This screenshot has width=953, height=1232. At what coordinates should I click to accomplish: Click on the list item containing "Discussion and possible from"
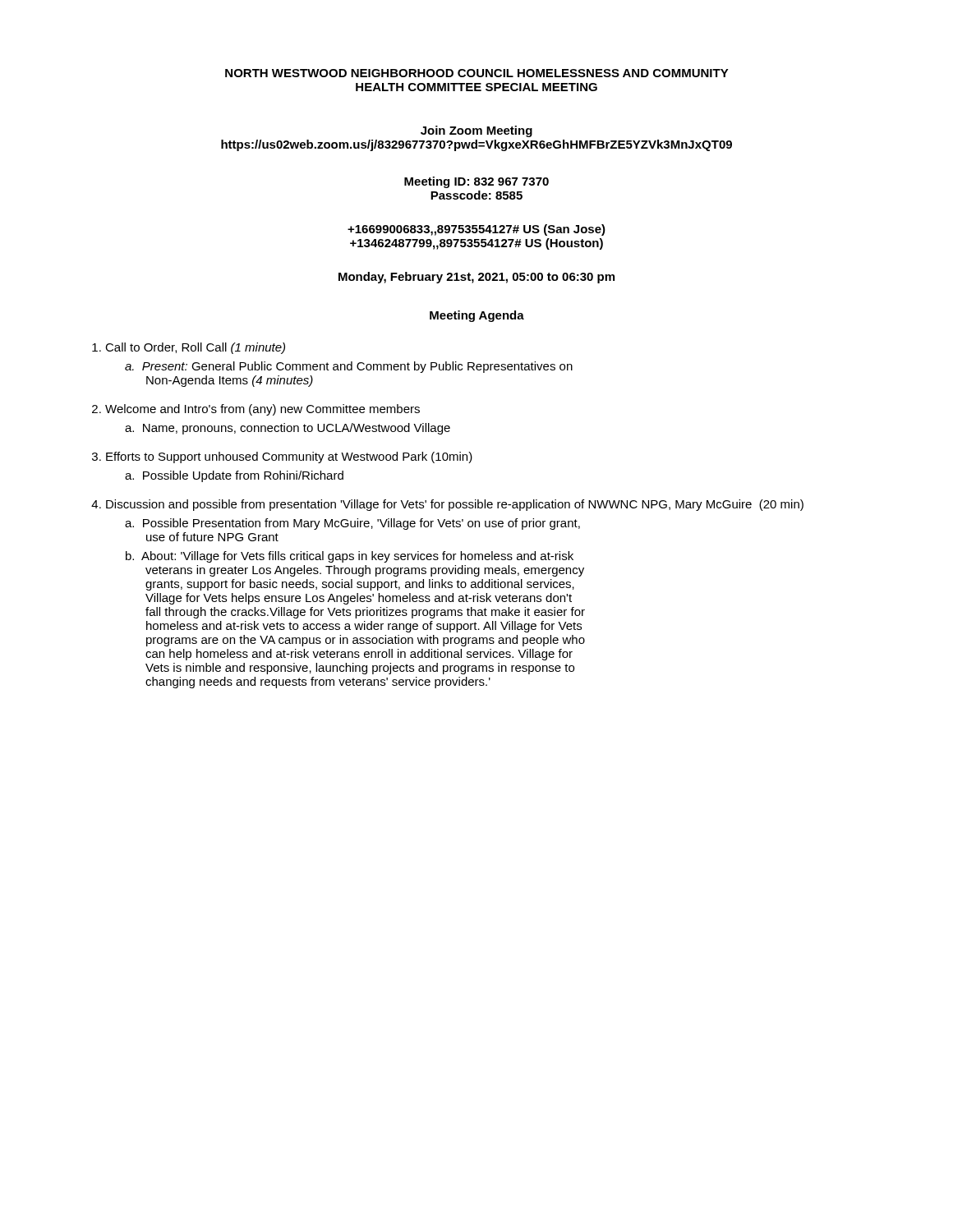[x=476, y=593]
